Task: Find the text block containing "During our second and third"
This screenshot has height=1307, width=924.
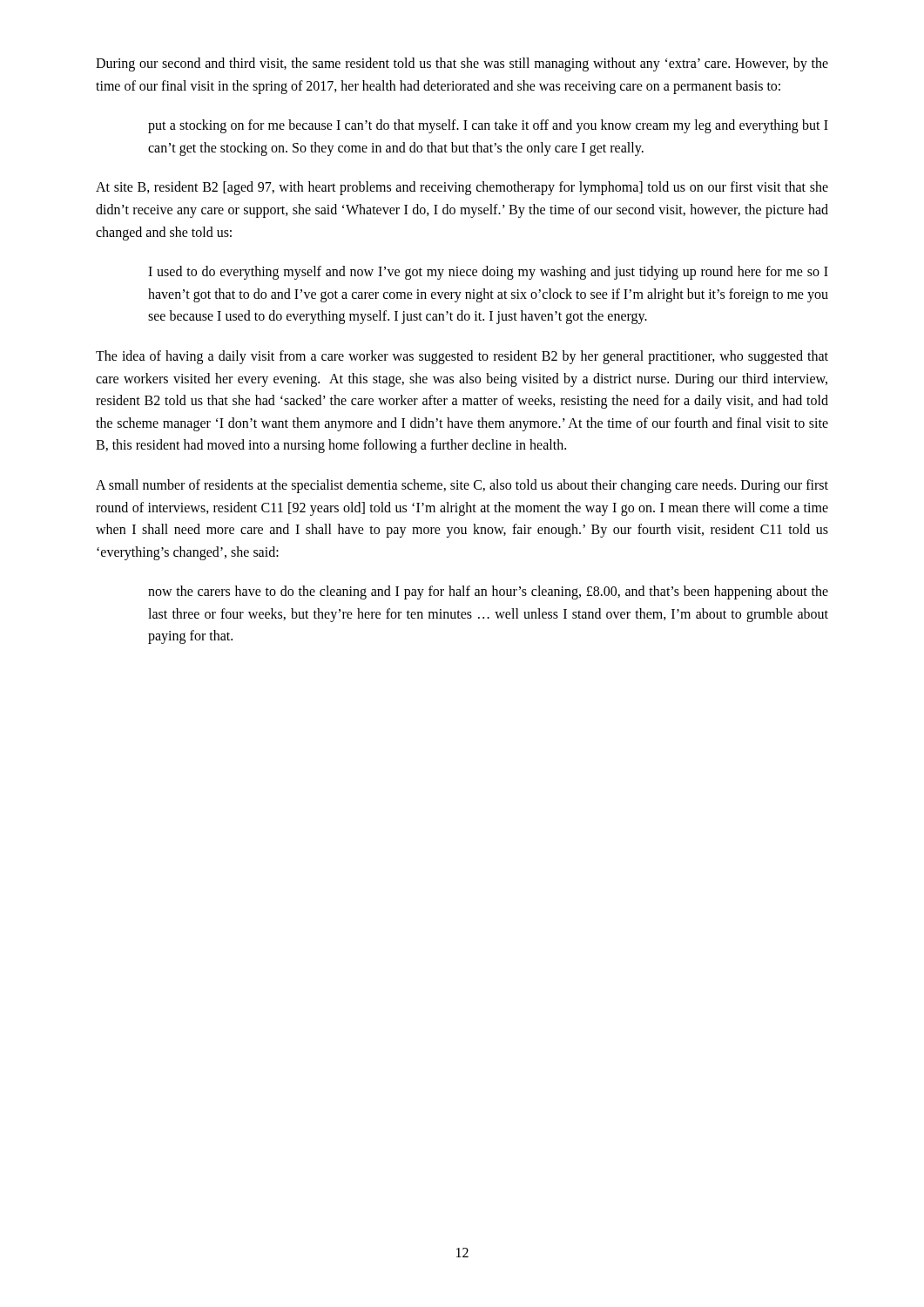Action: pos(462,74)
